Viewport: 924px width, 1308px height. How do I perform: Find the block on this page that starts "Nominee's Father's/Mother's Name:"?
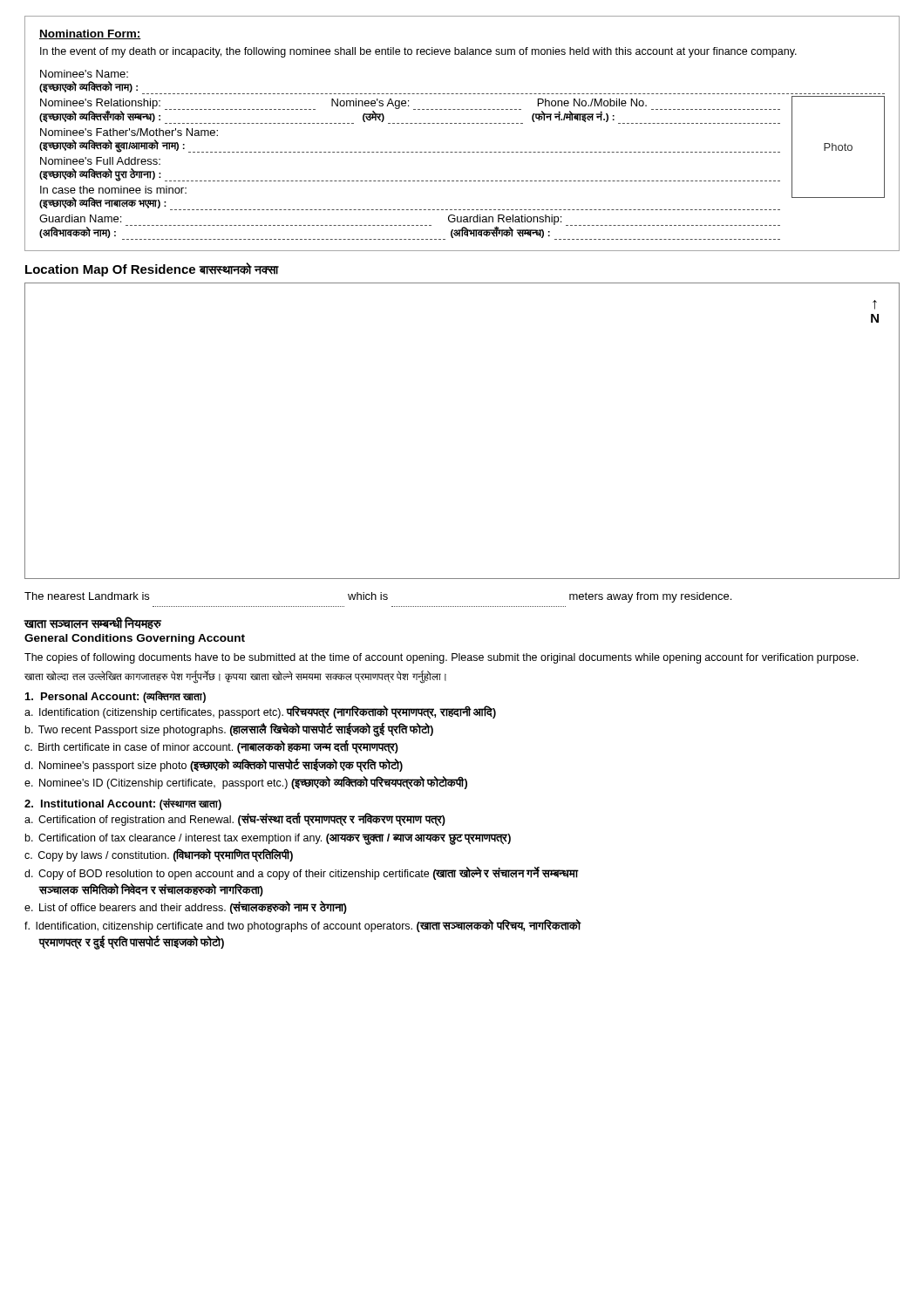(129, 132)
